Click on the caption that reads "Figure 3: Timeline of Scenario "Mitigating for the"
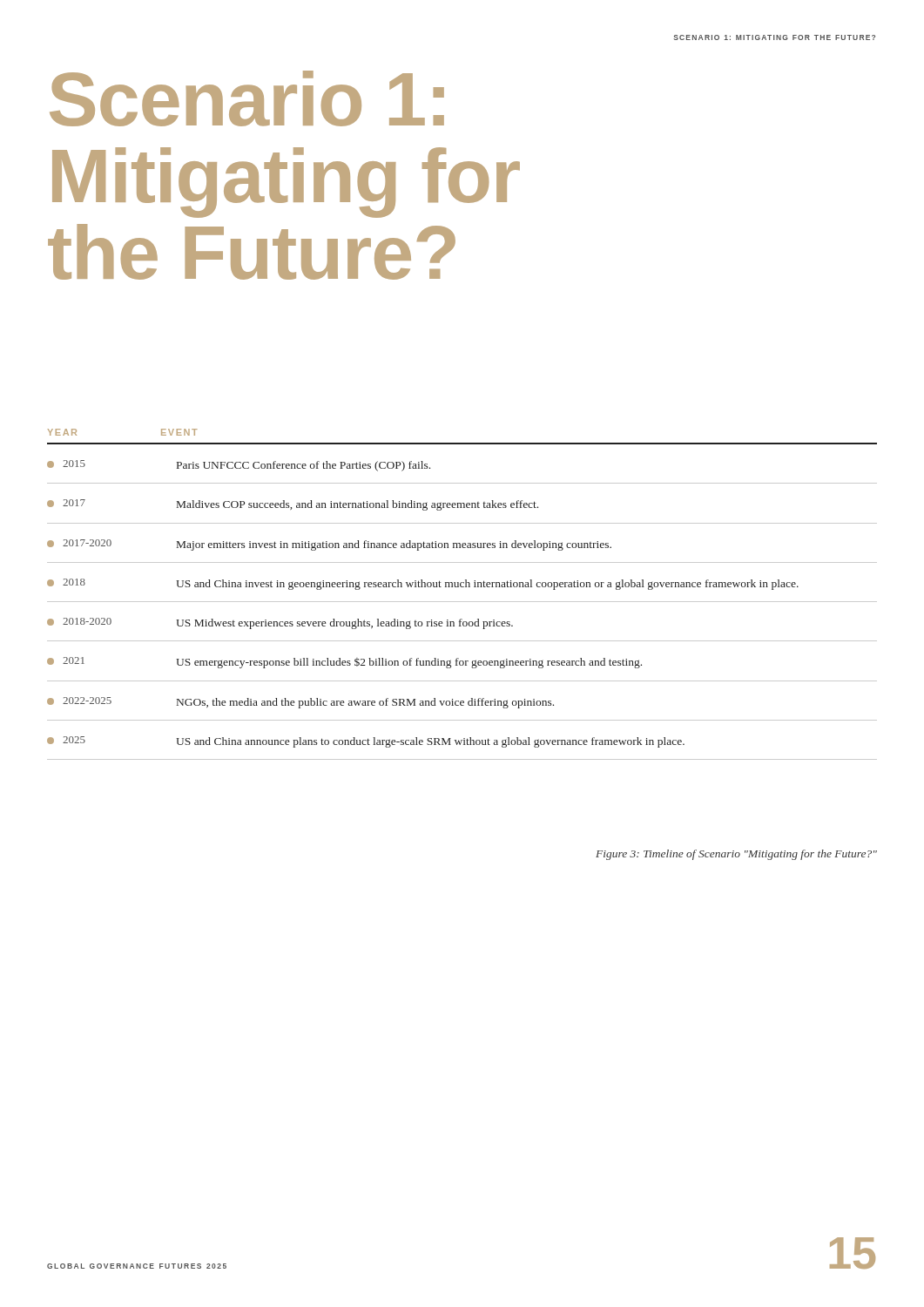Screen dimensions: 1307x924 tap(736, 853)
